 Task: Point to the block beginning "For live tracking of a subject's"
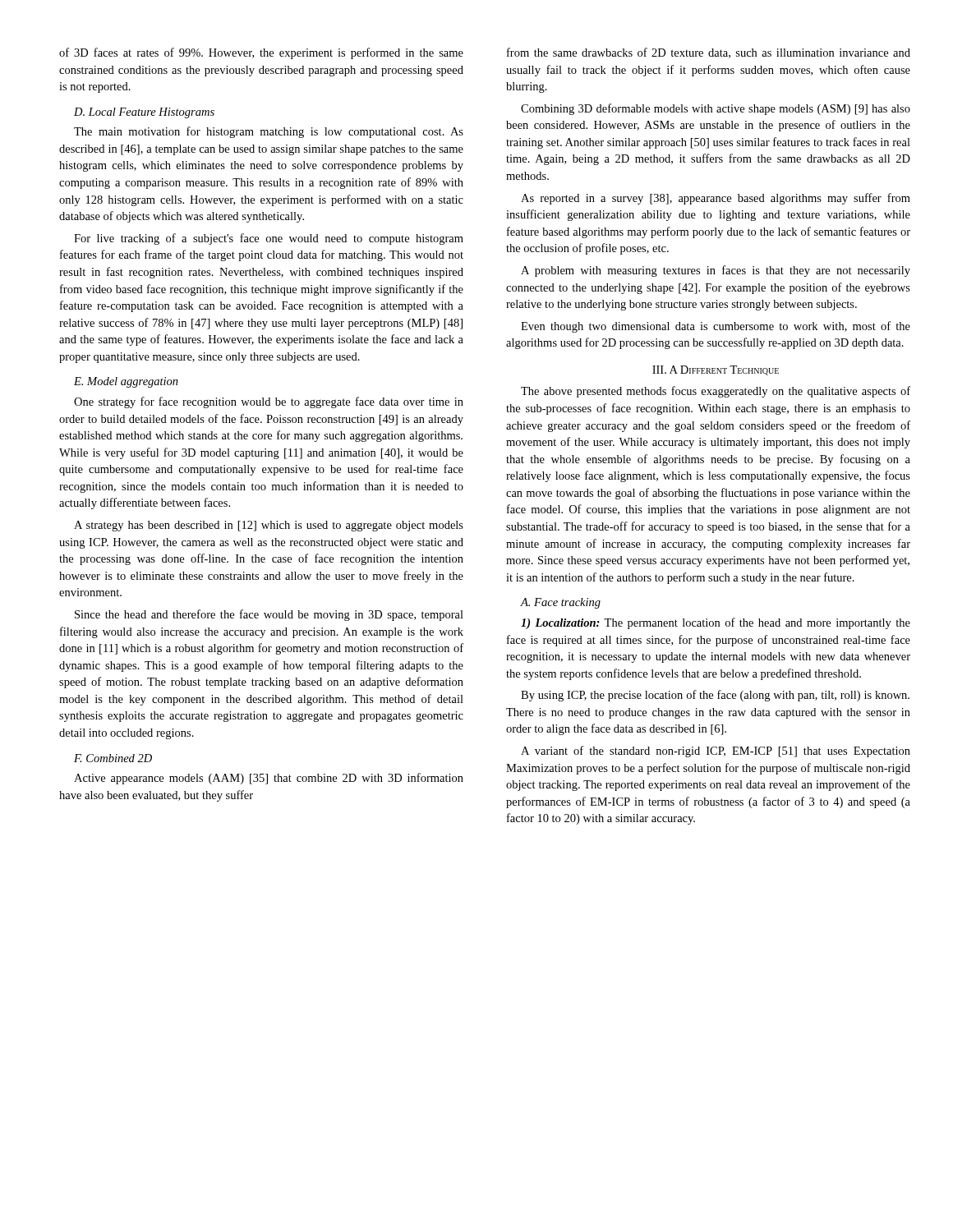[261, 297]
